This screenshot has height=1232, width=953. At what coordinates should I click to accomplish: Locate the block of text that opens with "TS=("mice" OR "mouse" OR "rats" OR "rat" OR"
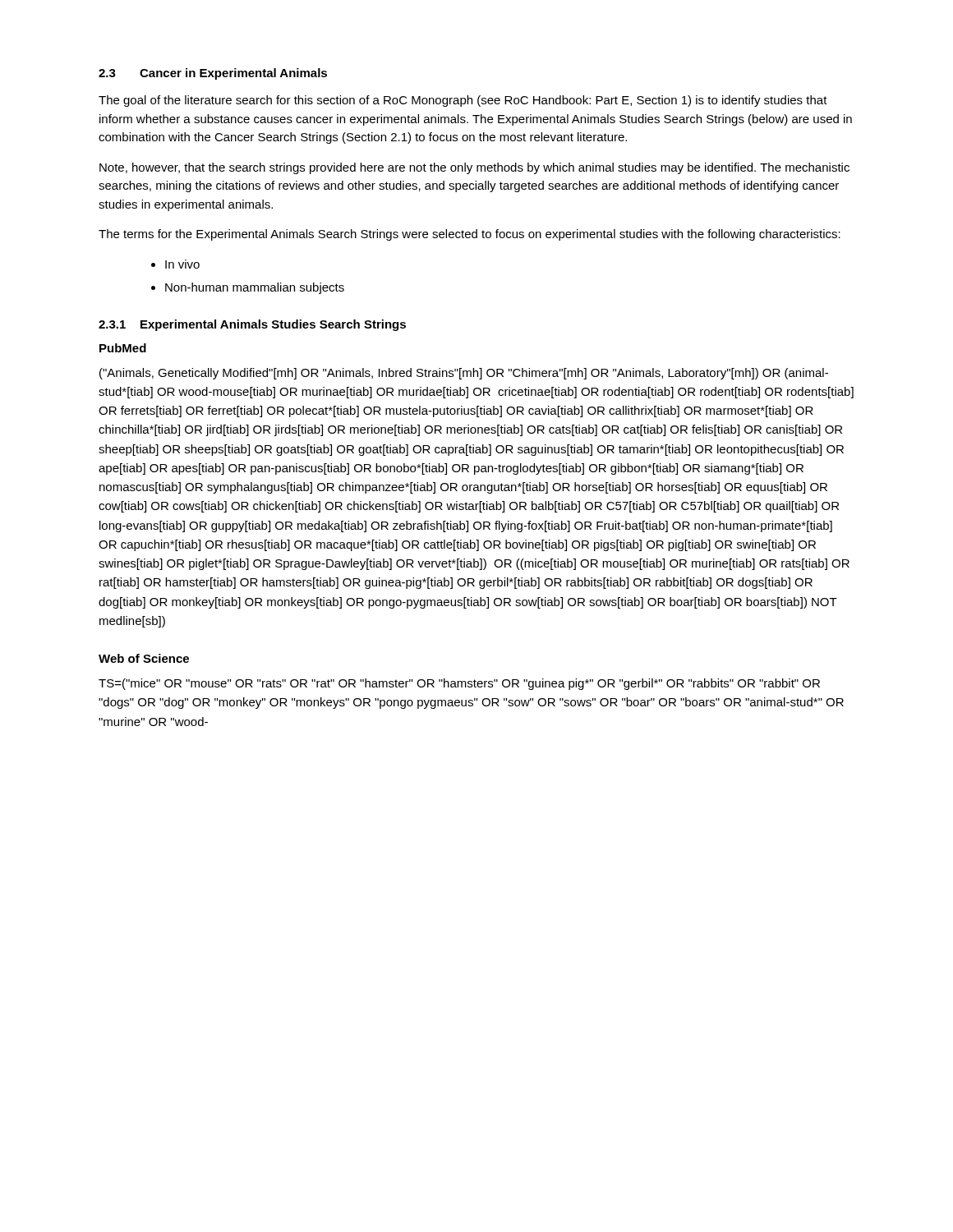tap(476, 702)
